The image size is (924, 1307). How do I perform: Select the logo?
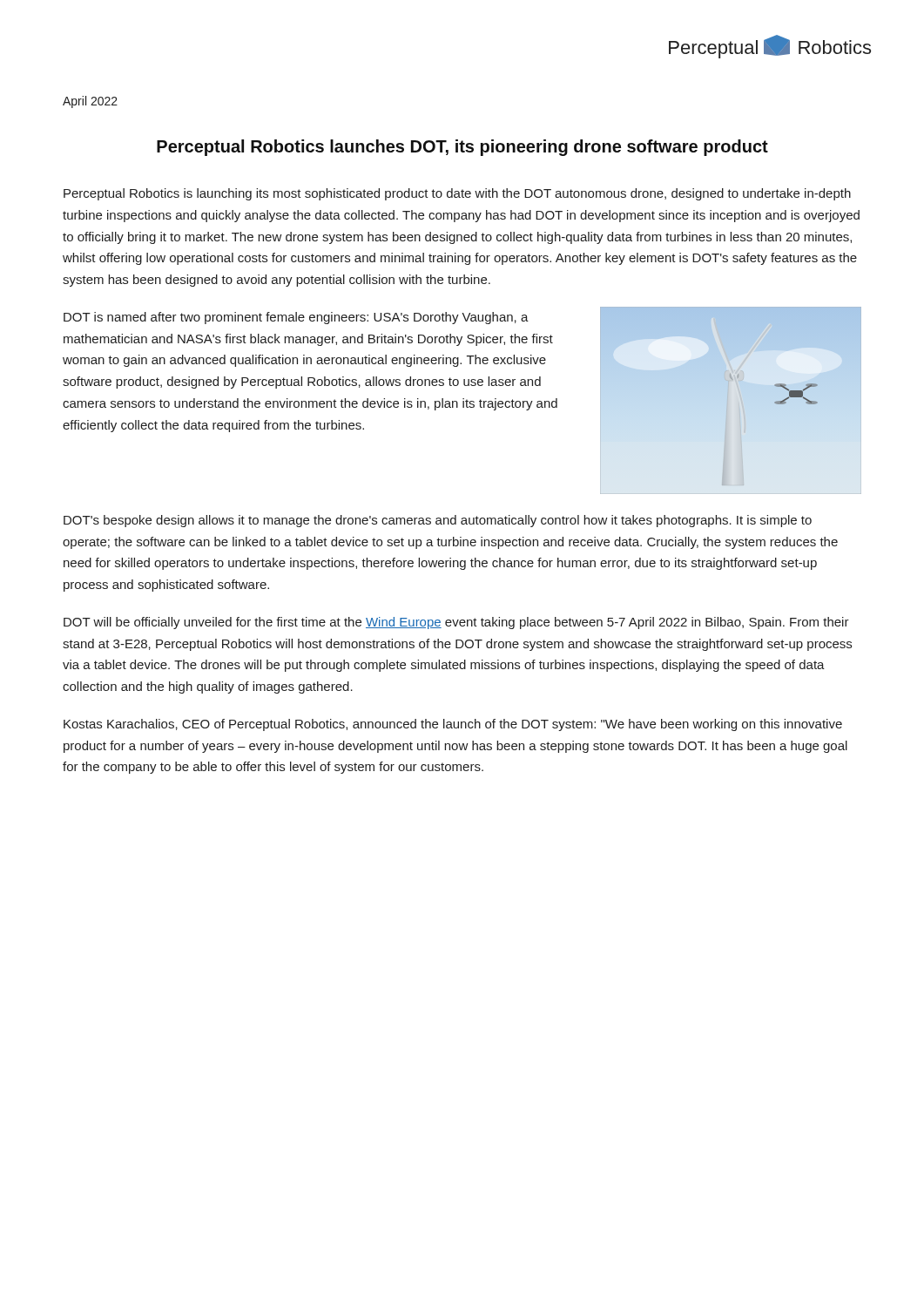click(770, 48)
